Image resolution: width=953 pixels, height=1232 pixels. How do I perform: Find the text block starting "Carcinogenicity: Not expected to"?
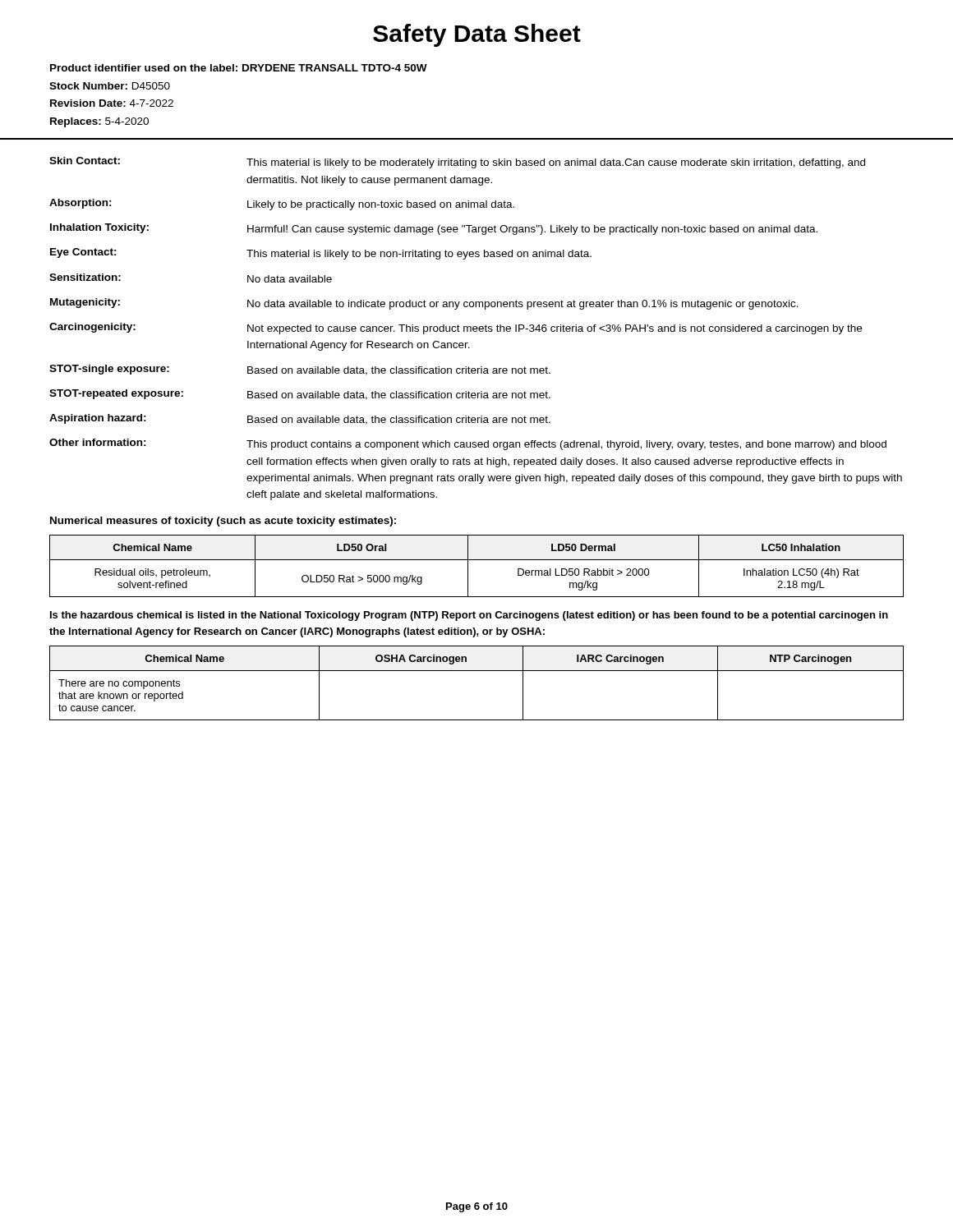476,337
